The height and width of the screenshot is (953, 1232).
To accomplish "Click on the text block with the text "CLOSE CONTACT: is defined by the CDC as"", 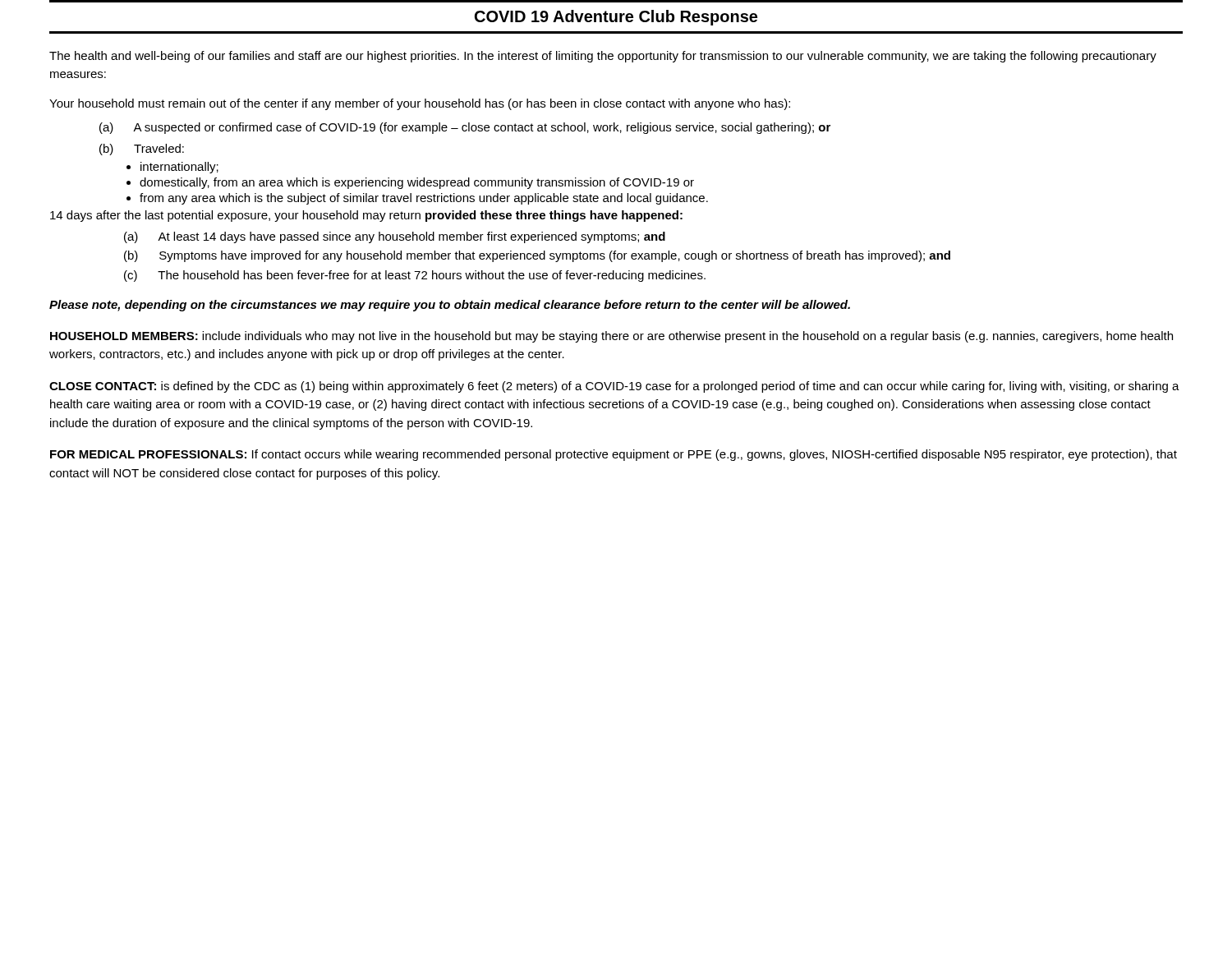I will tap(614, 404).
